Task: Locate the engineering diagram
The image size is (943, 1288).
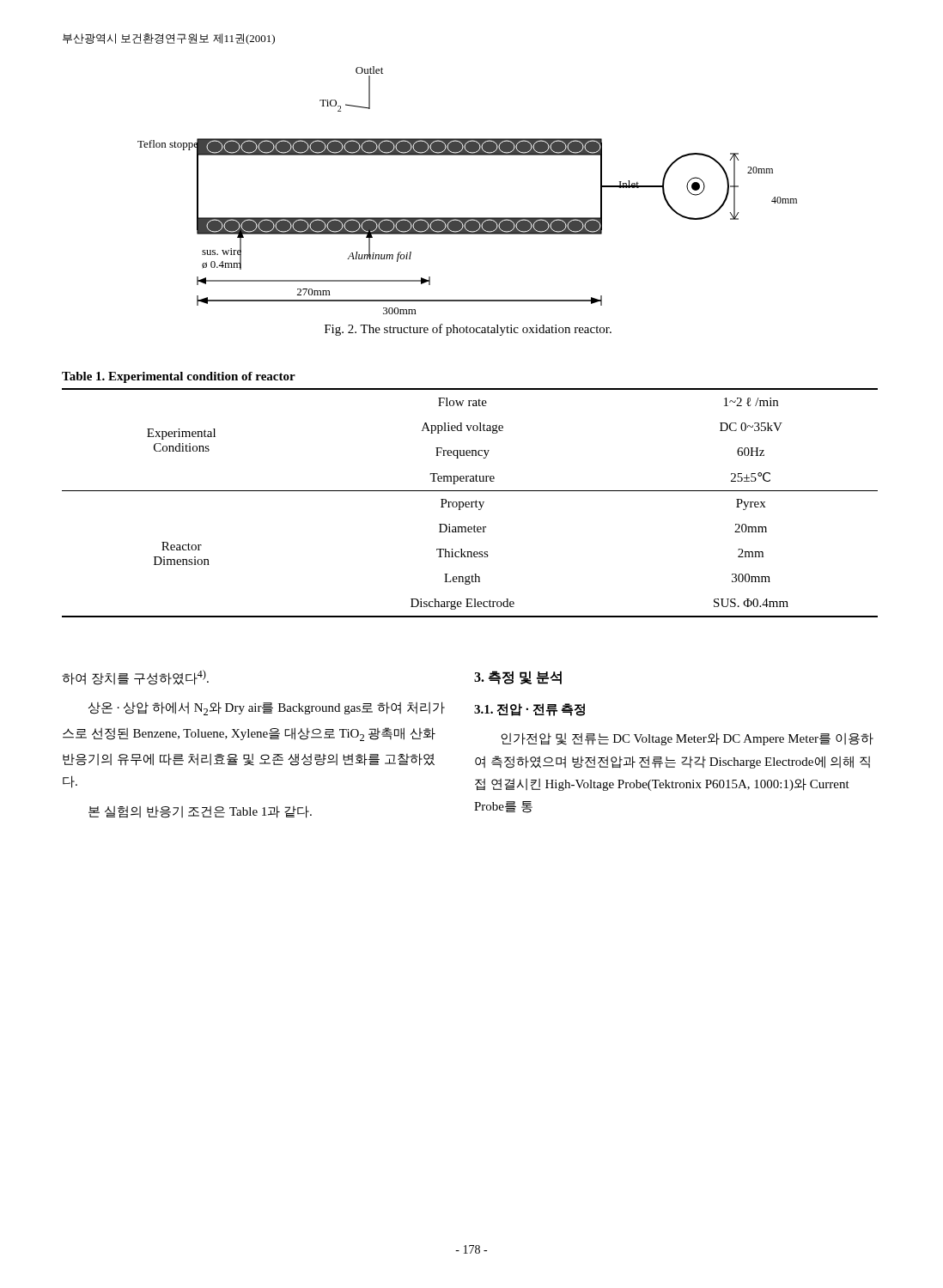Action: (468, 188)
